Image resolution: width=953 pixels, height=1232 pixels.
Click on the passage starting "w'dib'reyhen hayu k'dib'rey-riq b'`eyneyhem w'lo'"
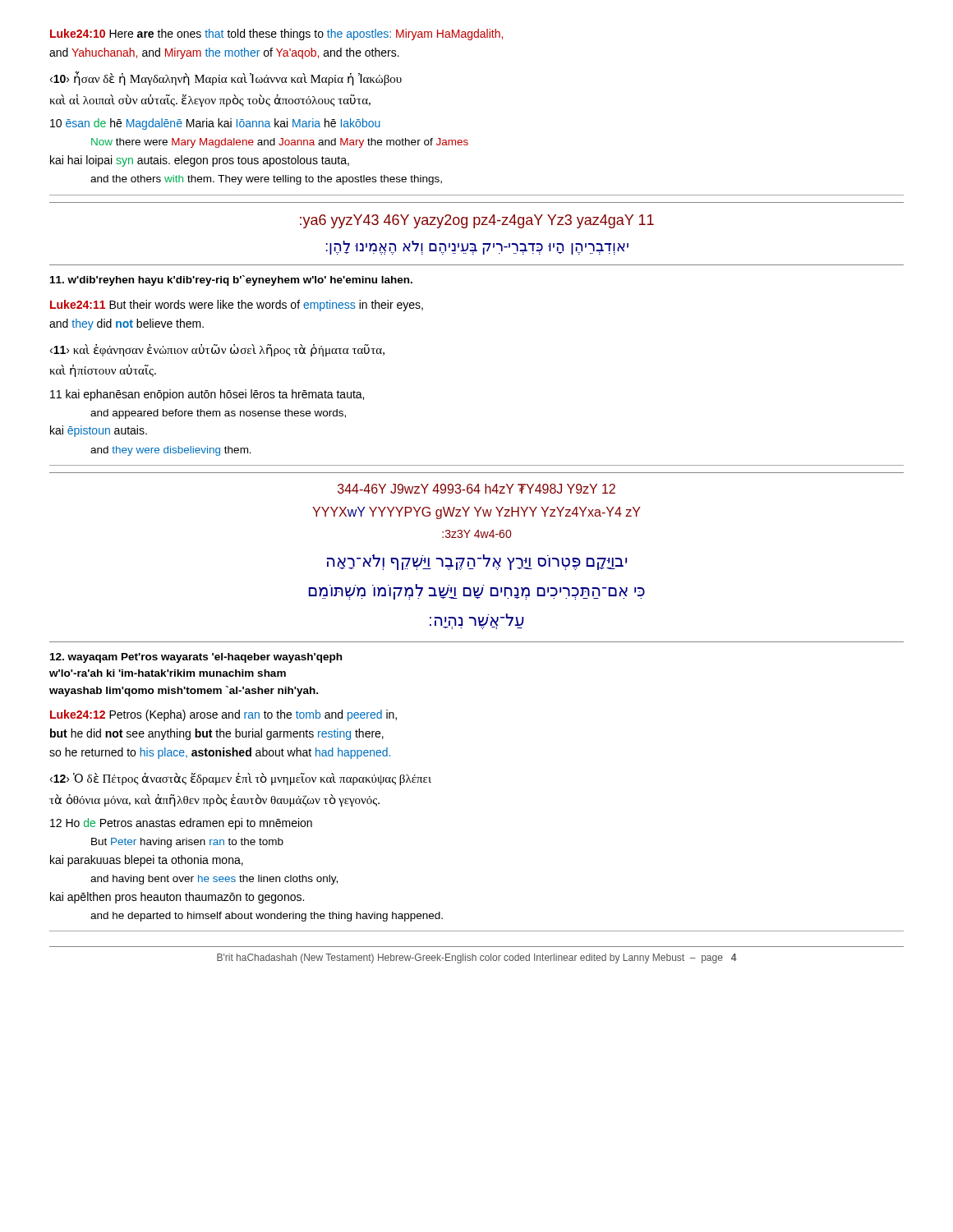coord(231,280)
